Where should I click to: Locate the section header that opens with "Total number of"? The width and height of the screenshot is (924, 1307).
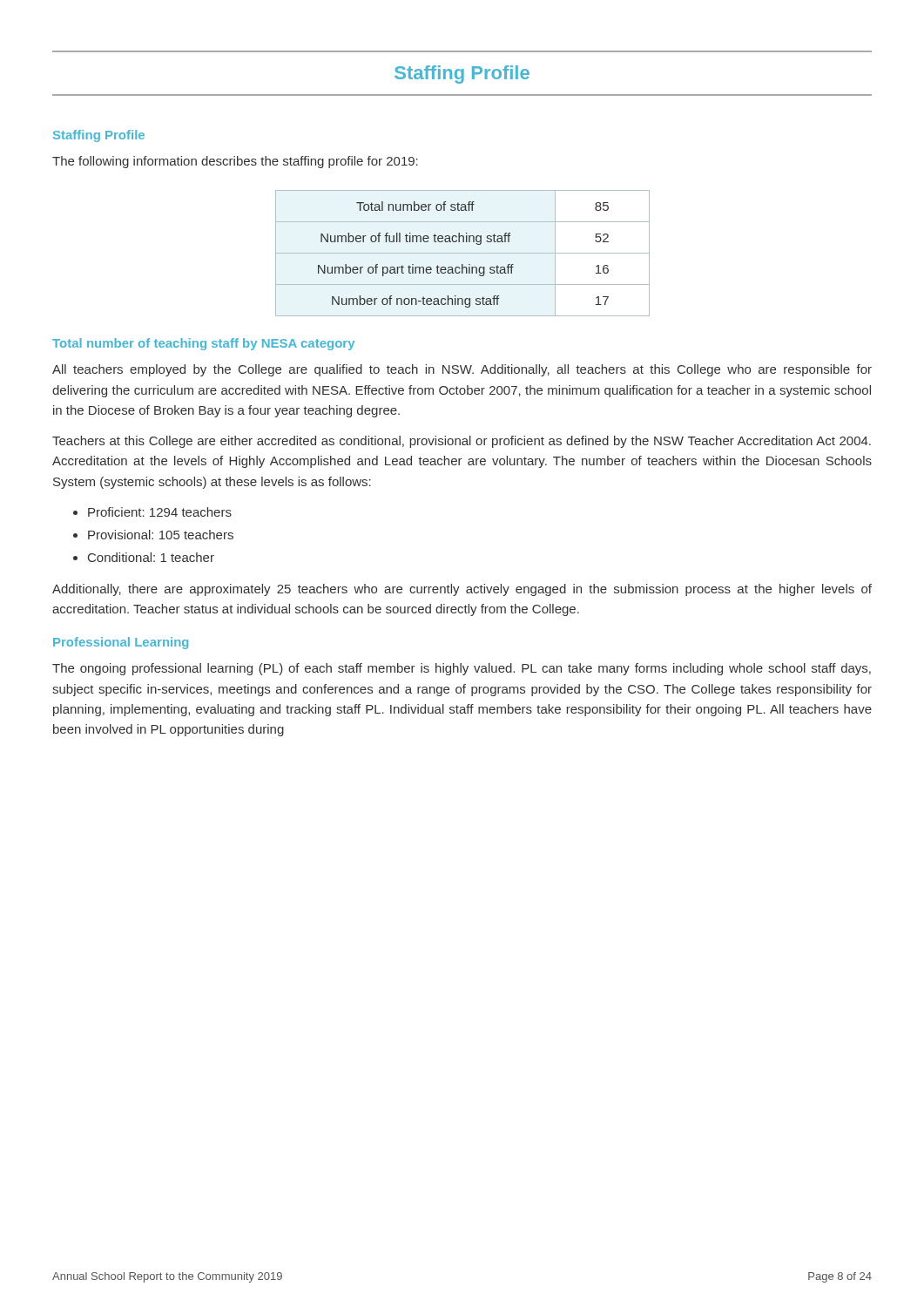click(204, 343)
